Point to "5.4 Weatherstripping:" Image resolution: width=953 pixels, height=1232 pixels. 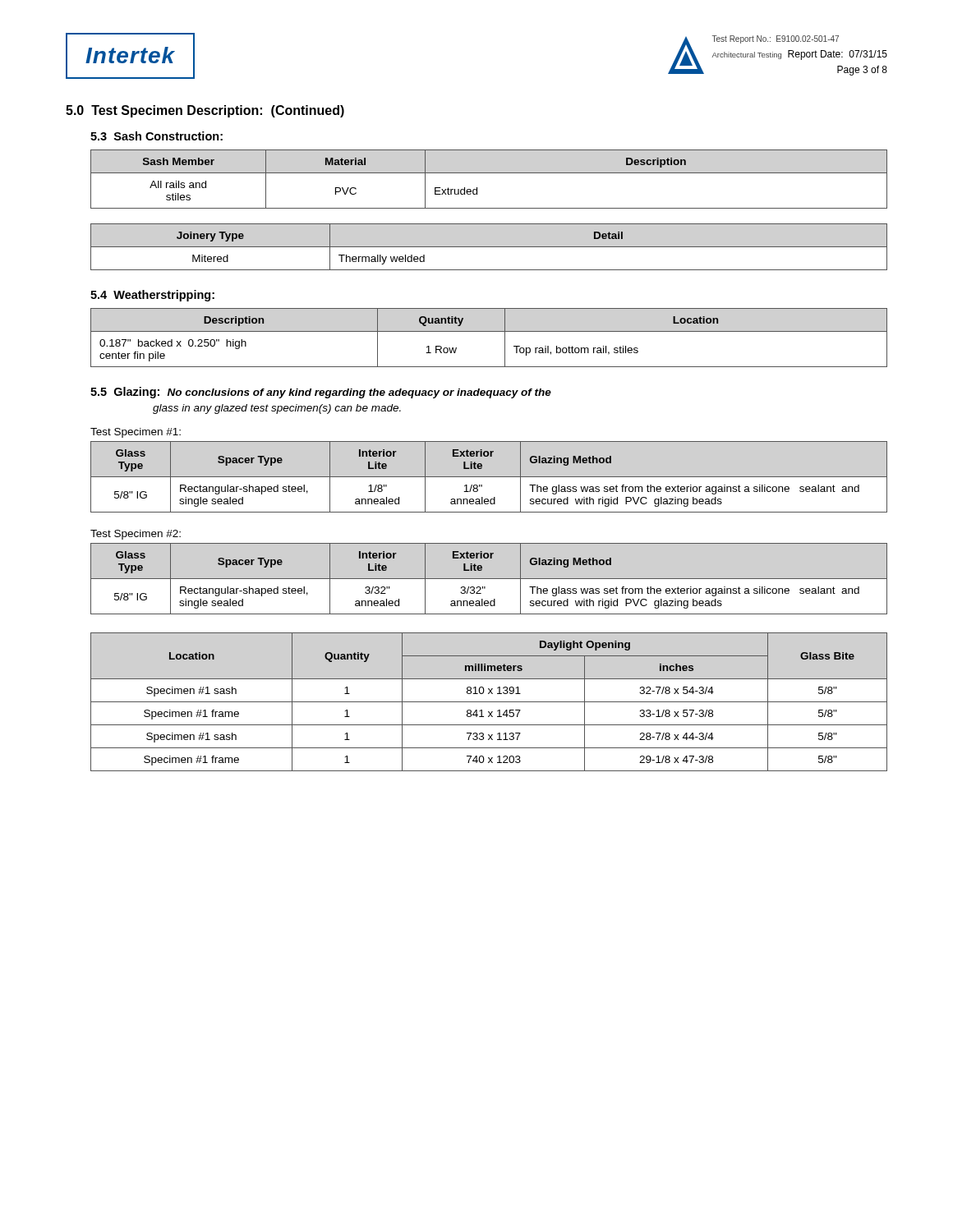tap(153, 295)
